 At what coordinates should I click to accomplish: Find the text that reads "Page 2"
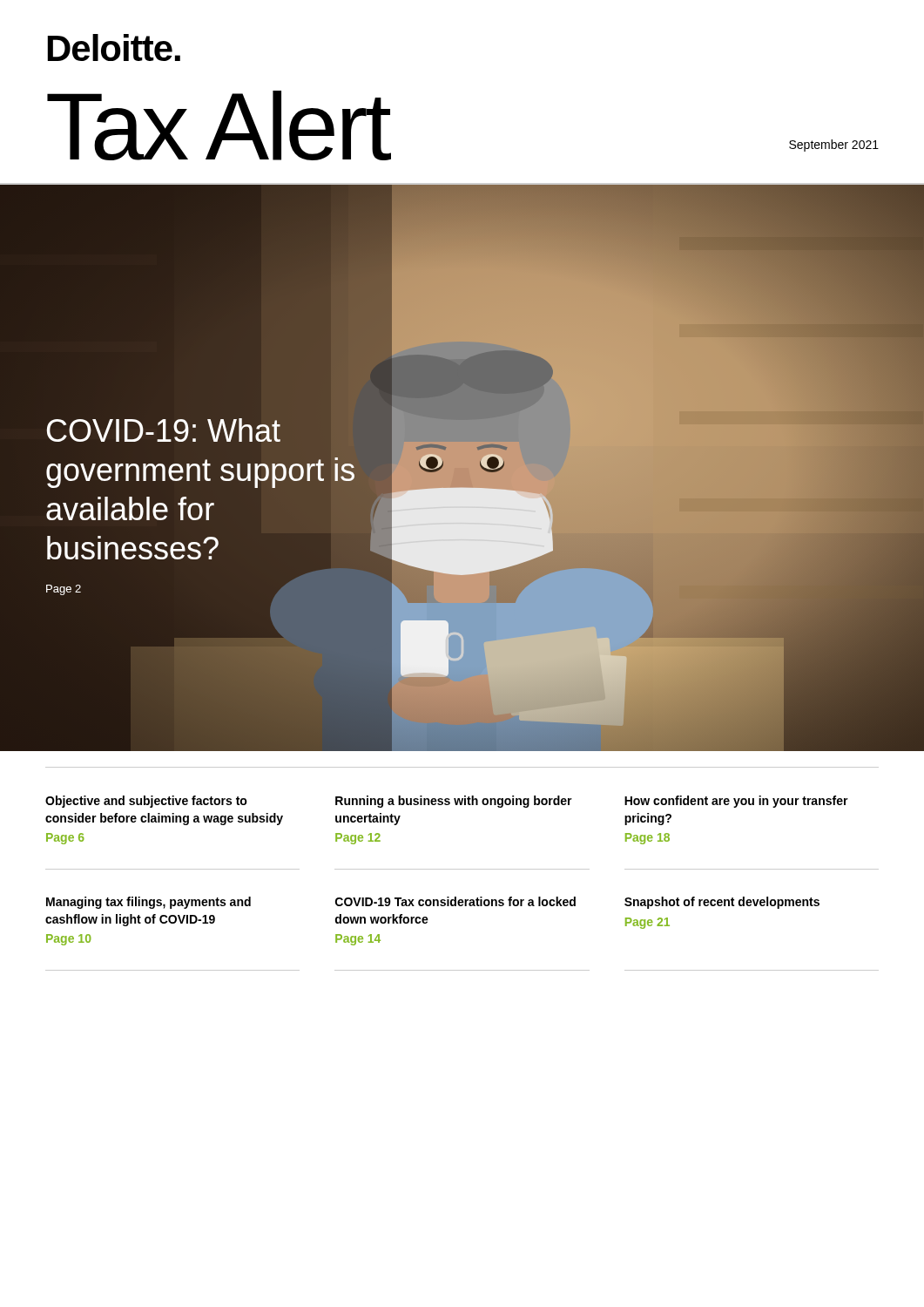[x=63, y=589]
